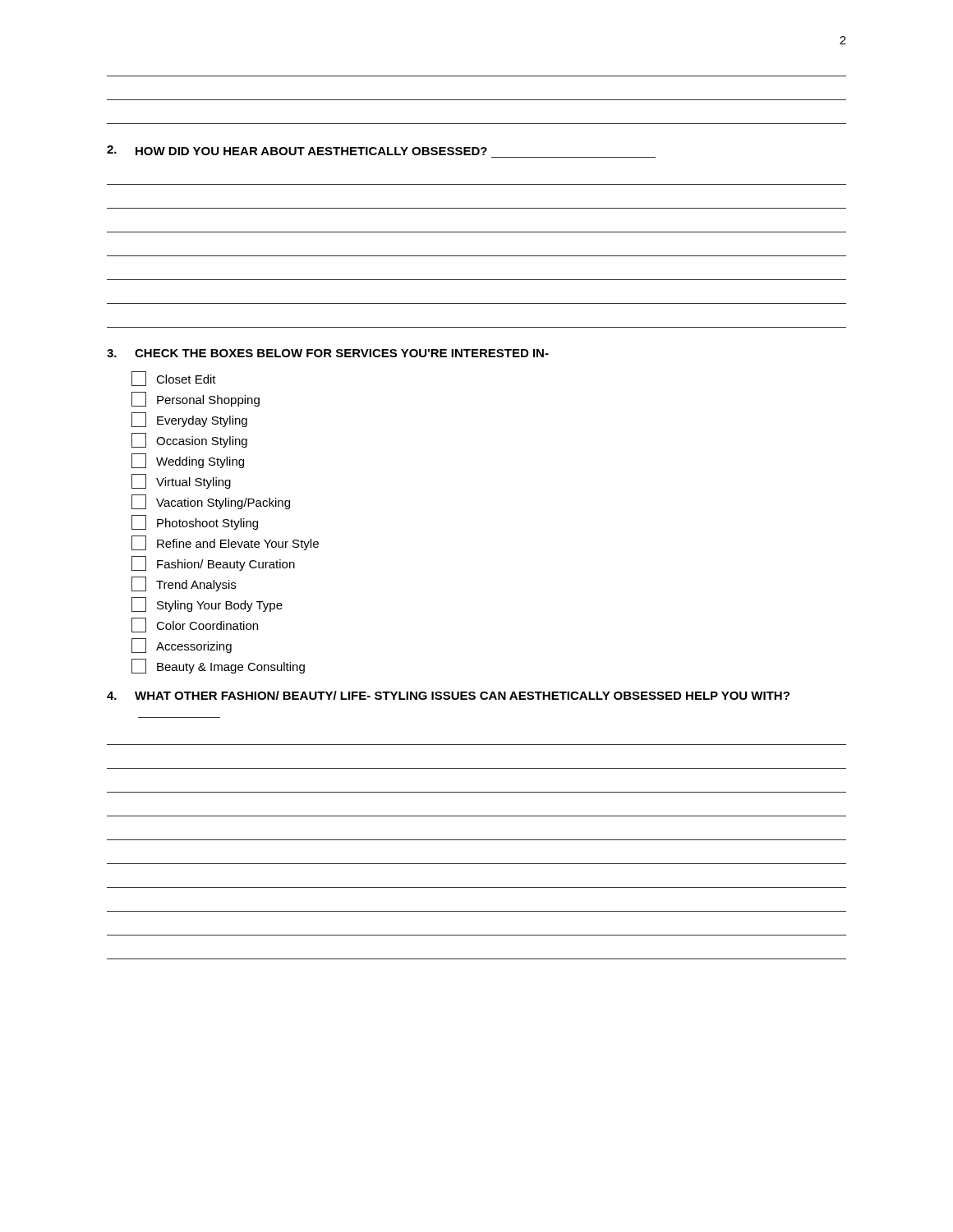The height and width of the screenshot is (1232, 953).
Task: Click where it says "Everyday Styling"
Action: tap(190, 420)
